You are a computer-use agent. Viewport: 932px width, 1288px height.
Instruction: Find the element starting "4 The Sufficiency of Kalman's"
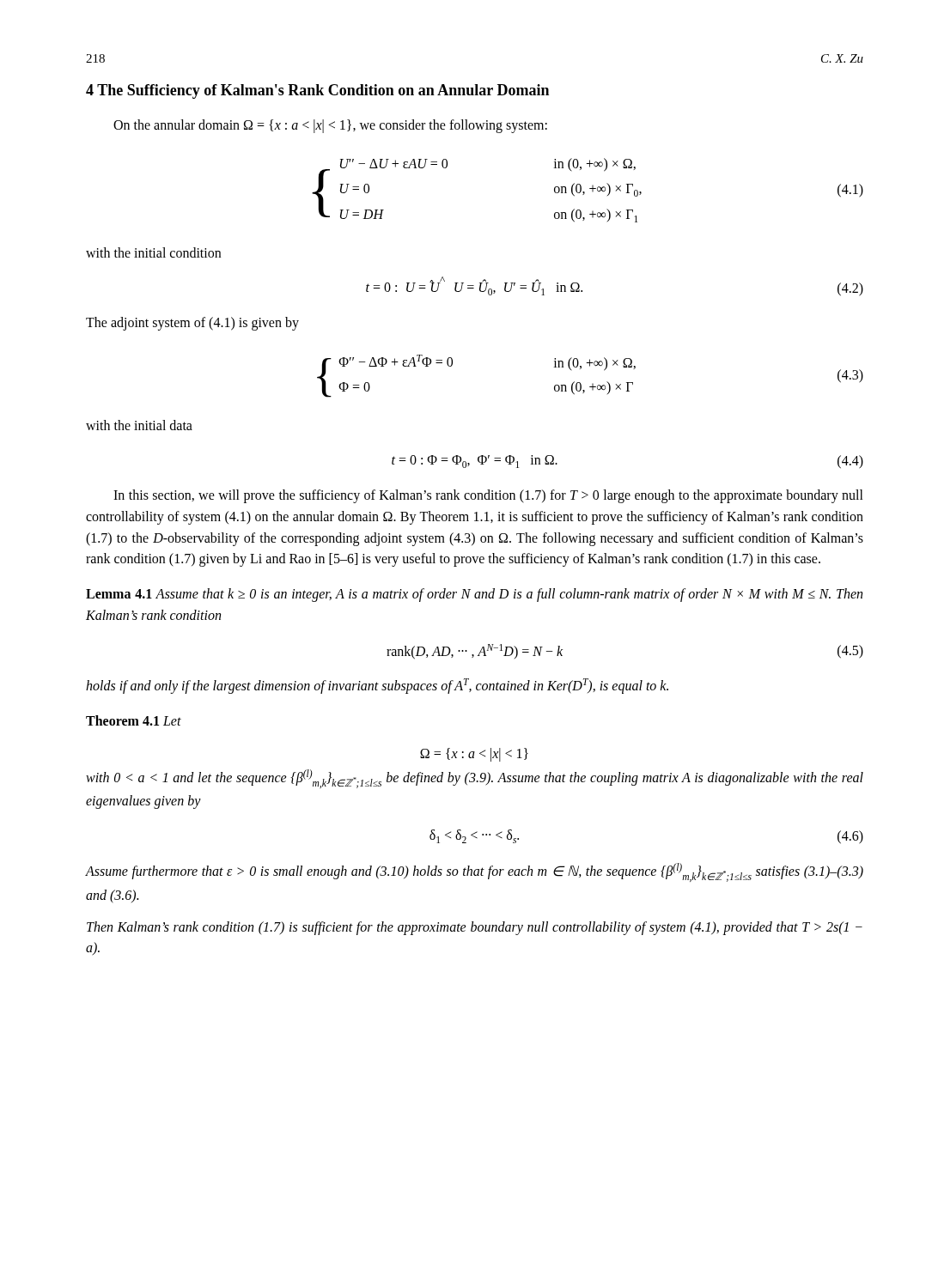[318, 90]
